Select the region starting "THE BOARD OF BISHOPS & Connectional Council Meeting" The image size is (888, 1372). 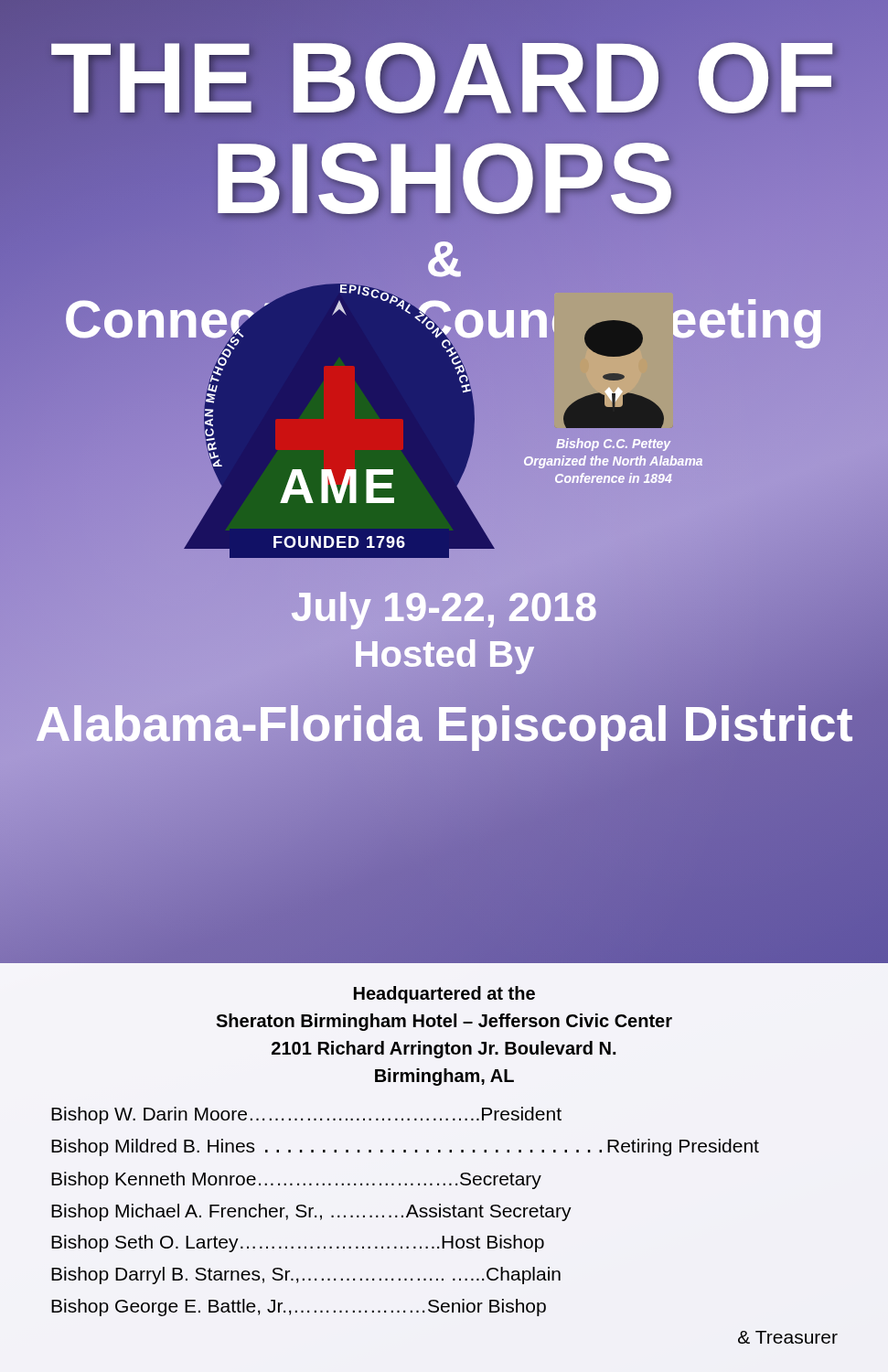(x=444, y=185)
